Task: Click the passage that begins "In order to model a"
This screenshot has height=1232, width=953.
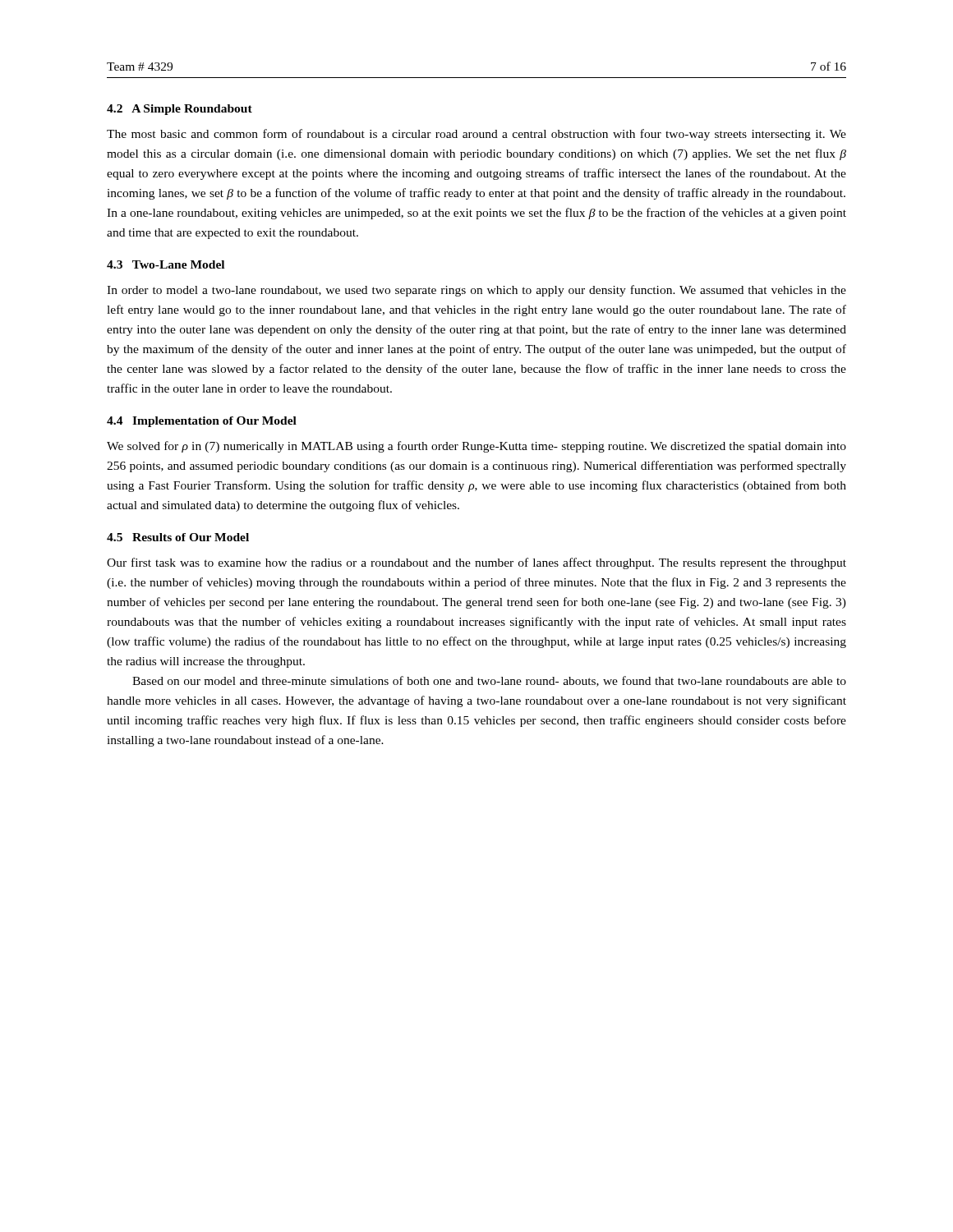Action: [476, 339]
